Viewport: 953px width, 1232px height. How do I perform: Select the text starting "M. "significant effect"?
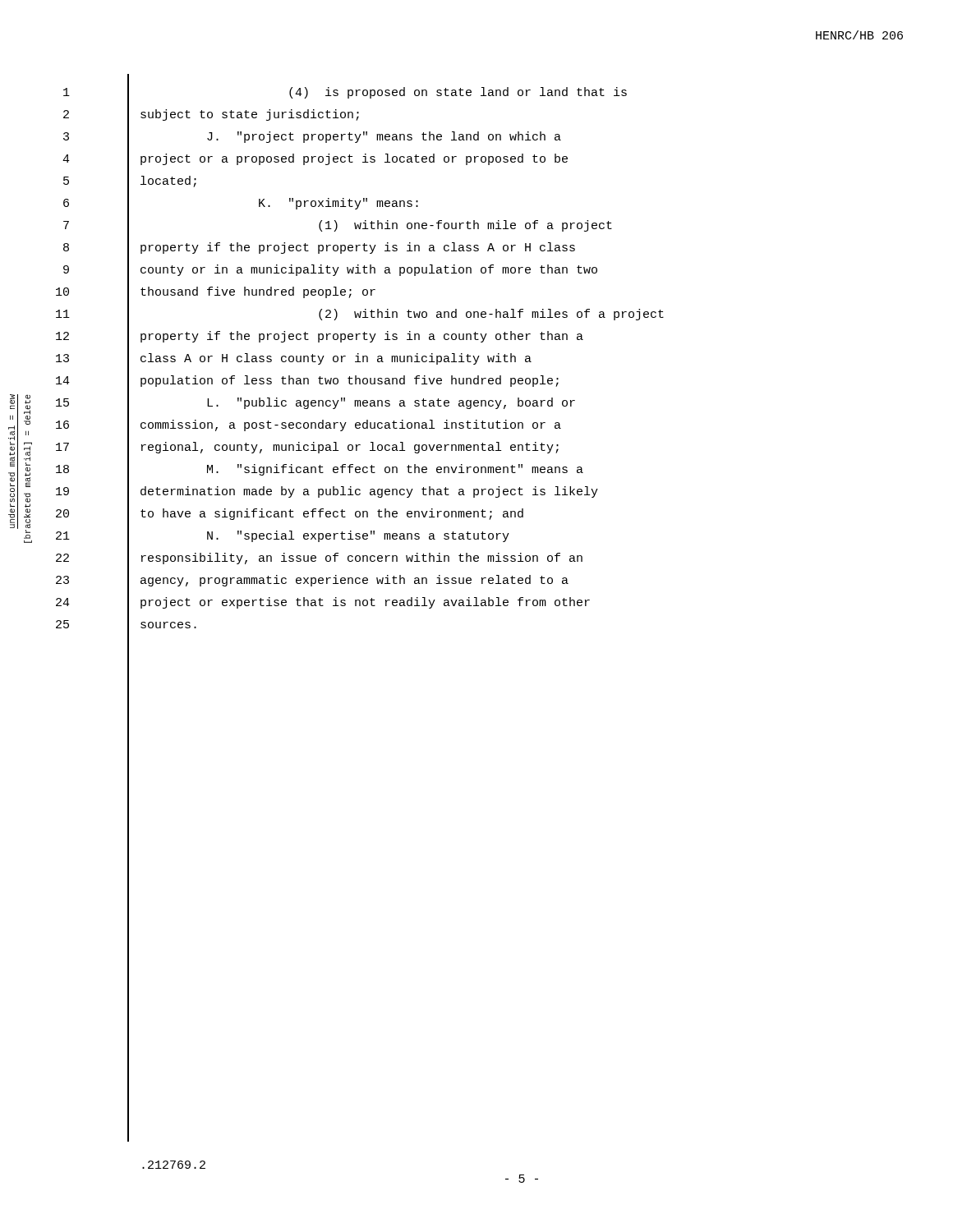pyautogui.click(x=362, y=470)
